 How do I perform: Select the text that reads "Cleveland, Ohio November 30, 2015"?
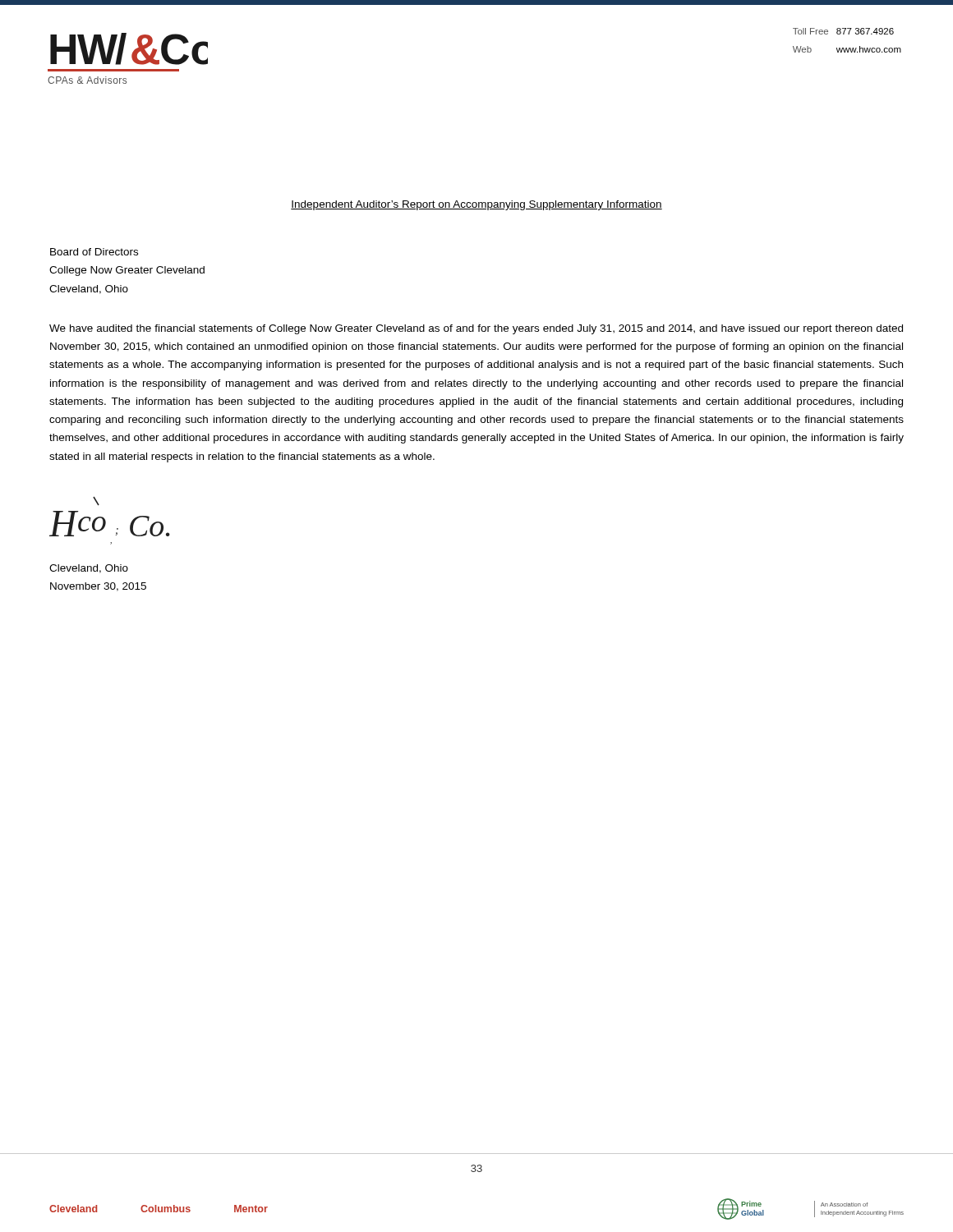98,577
